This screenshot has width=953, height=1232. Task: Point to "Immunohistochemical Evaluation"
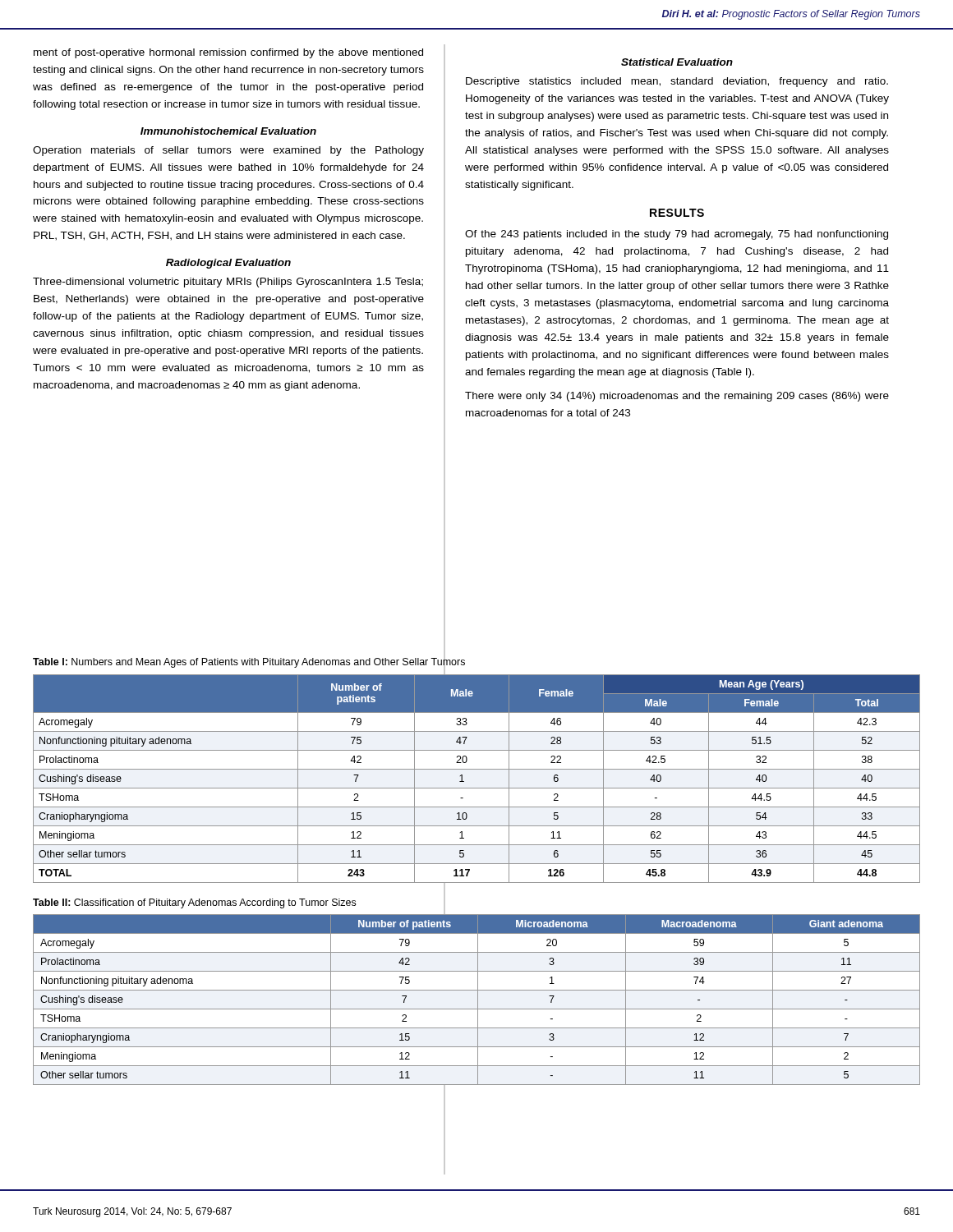pos(228,131)
